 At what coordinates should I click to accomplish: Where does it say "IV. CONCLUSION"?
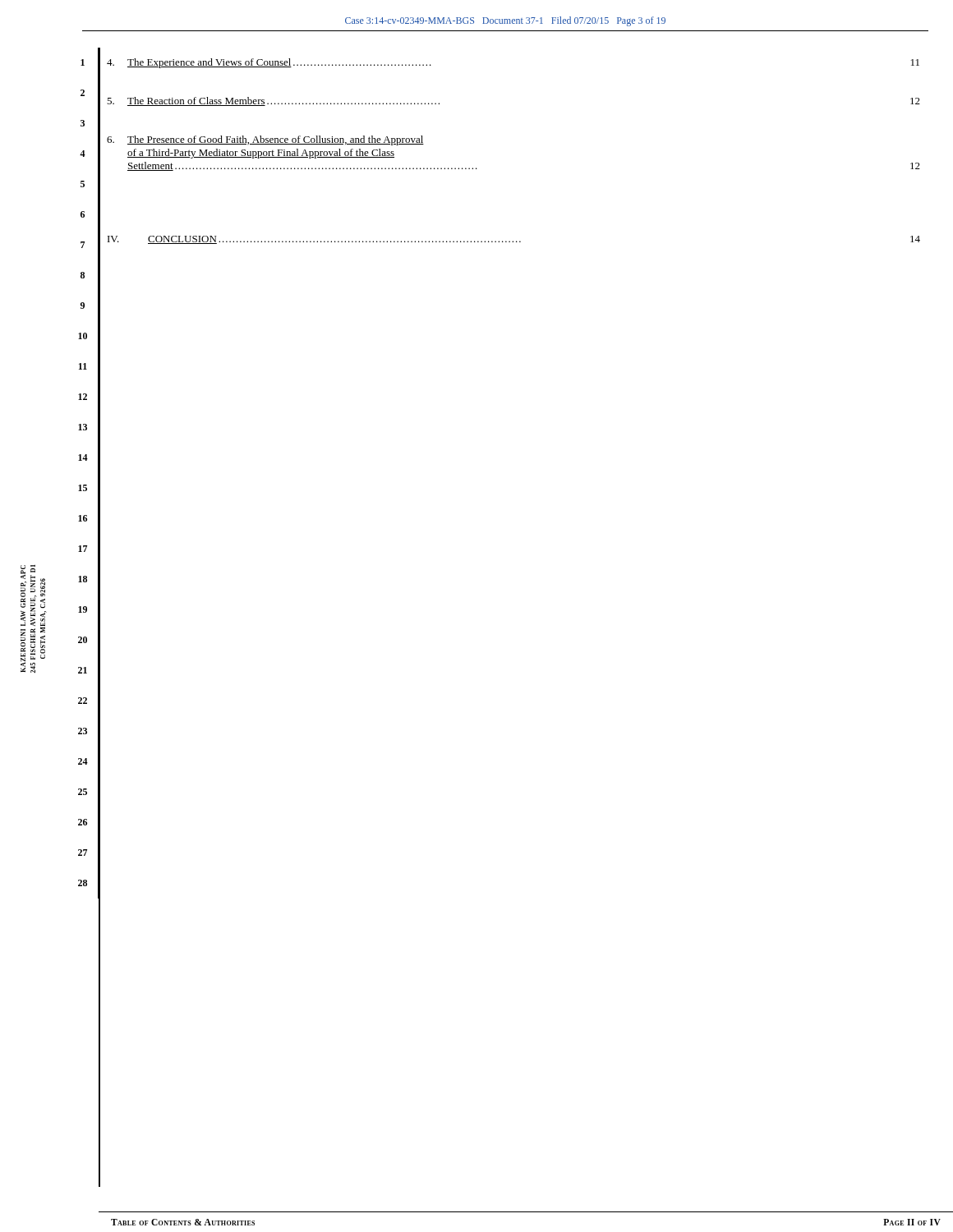pos(513,239)
